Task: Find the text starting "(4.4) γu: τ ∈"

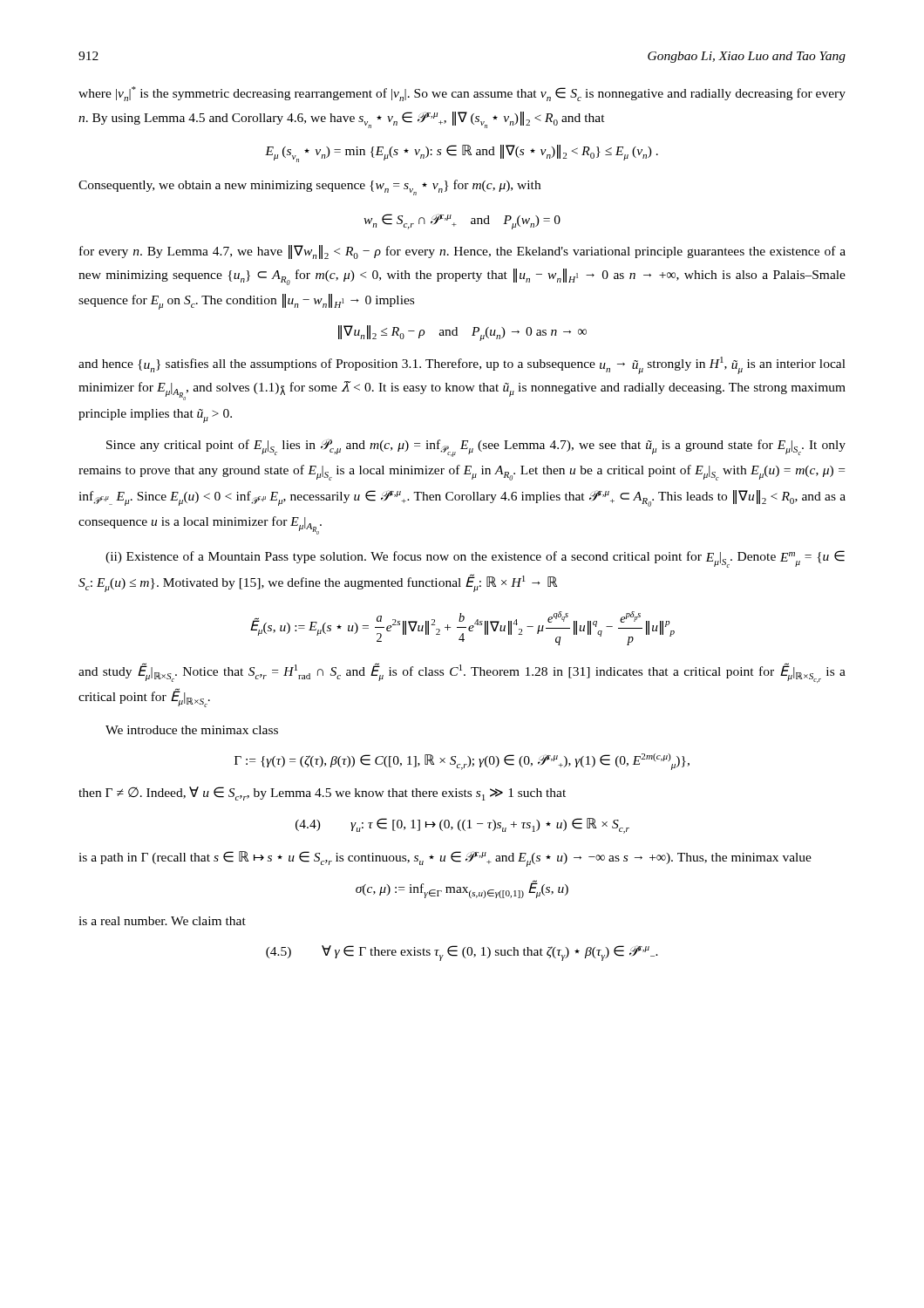Action: pyautogui.click(x=462, y=825)
